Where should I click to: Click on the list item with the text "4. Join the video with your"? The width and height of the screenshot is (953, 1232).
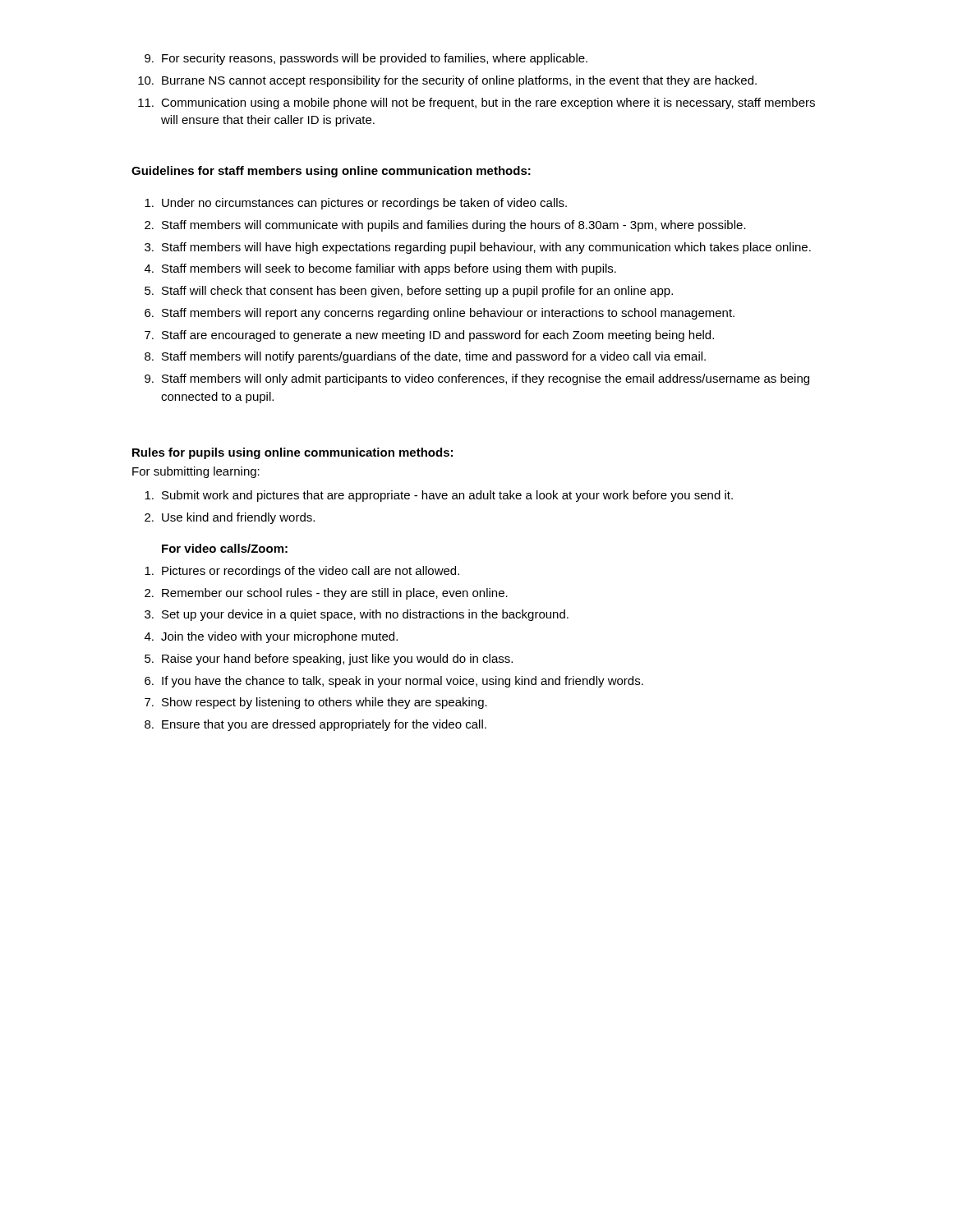(x=265, y=636)
